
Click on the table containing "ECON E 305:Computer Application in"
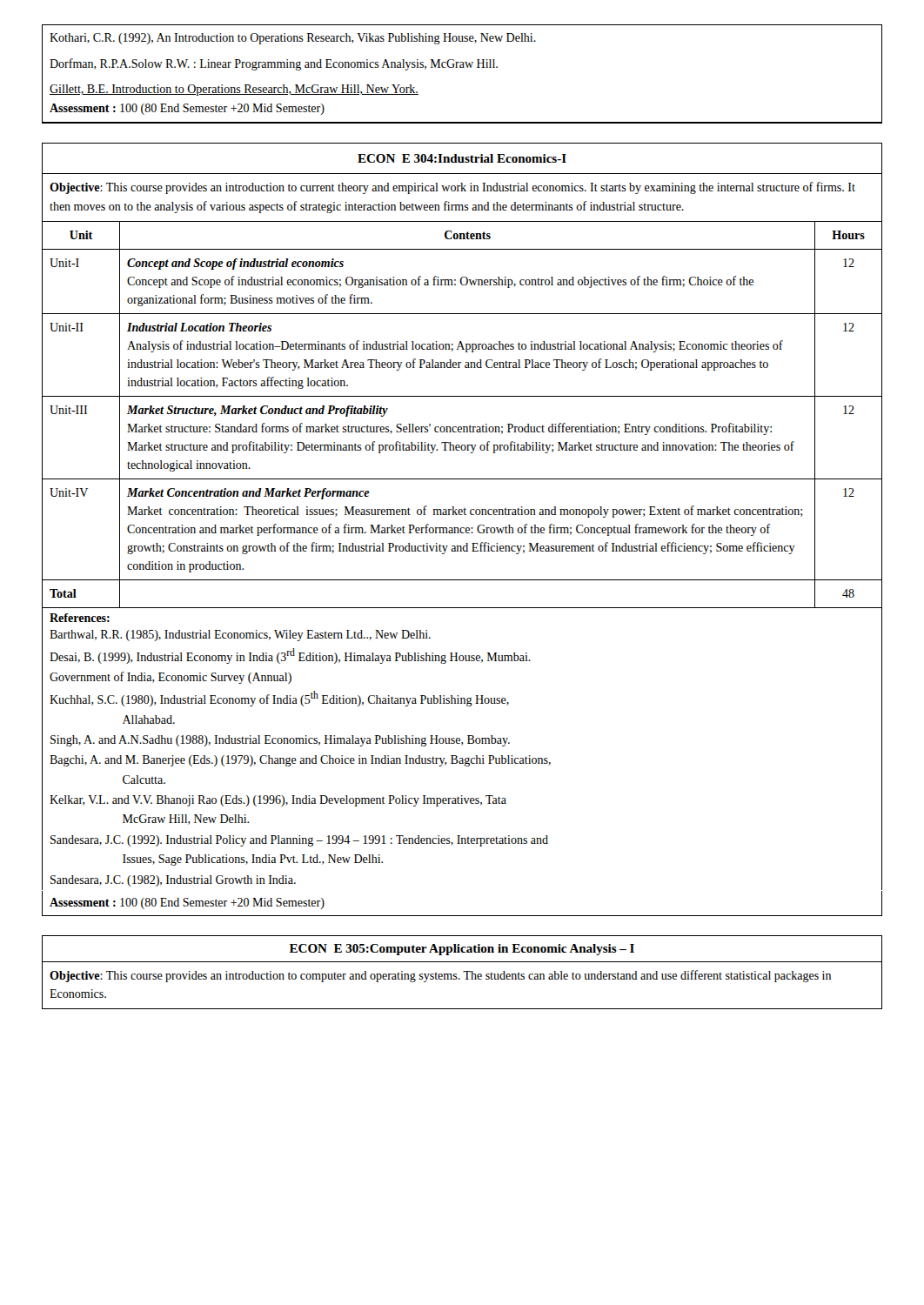pos(462,972)
